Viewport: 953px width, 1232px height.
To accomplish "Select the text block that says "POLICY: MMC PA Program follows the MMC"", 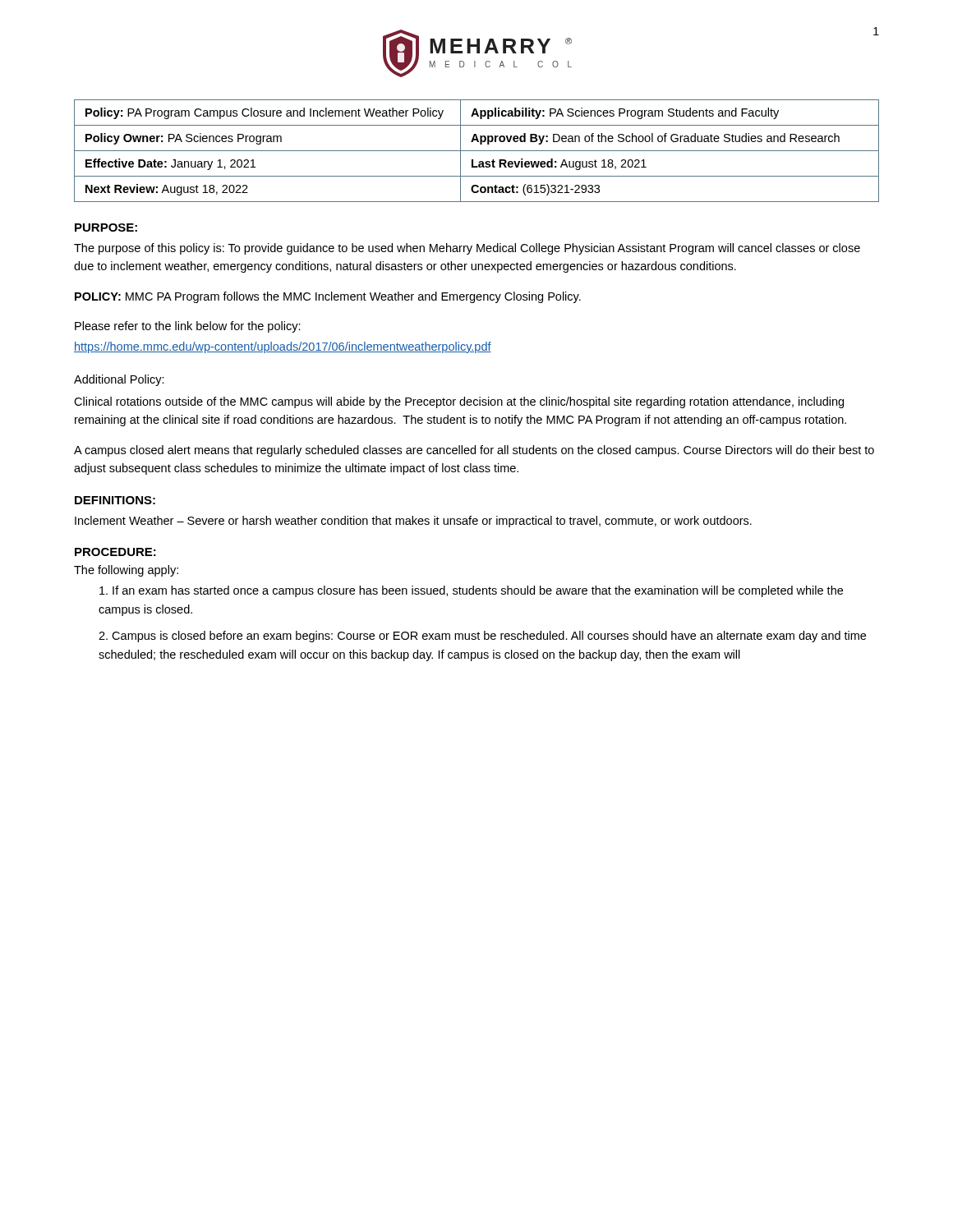I will (x=328, y=296).
